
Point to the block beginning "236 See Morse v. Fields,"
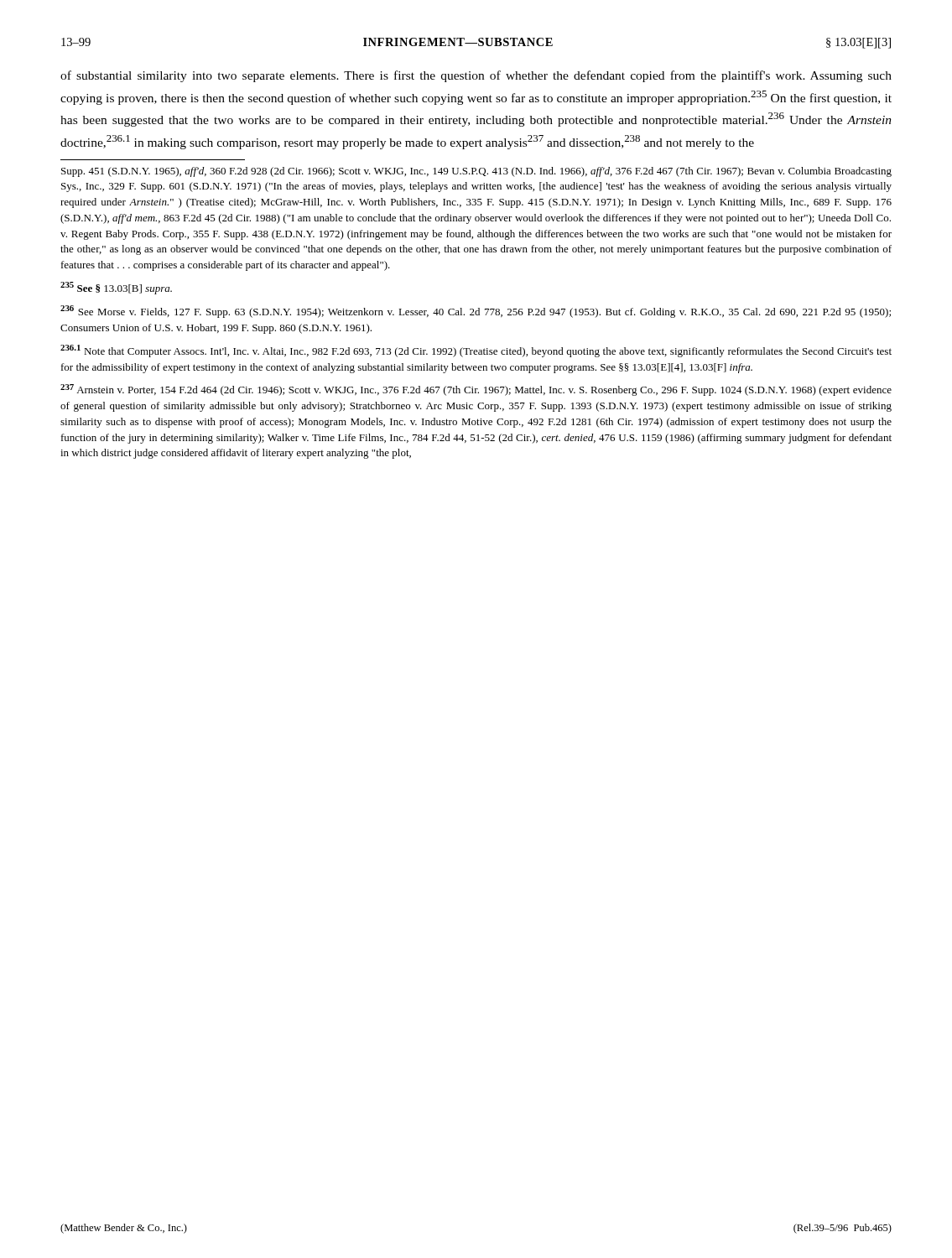pyautogui.click(x=476, y=318)
